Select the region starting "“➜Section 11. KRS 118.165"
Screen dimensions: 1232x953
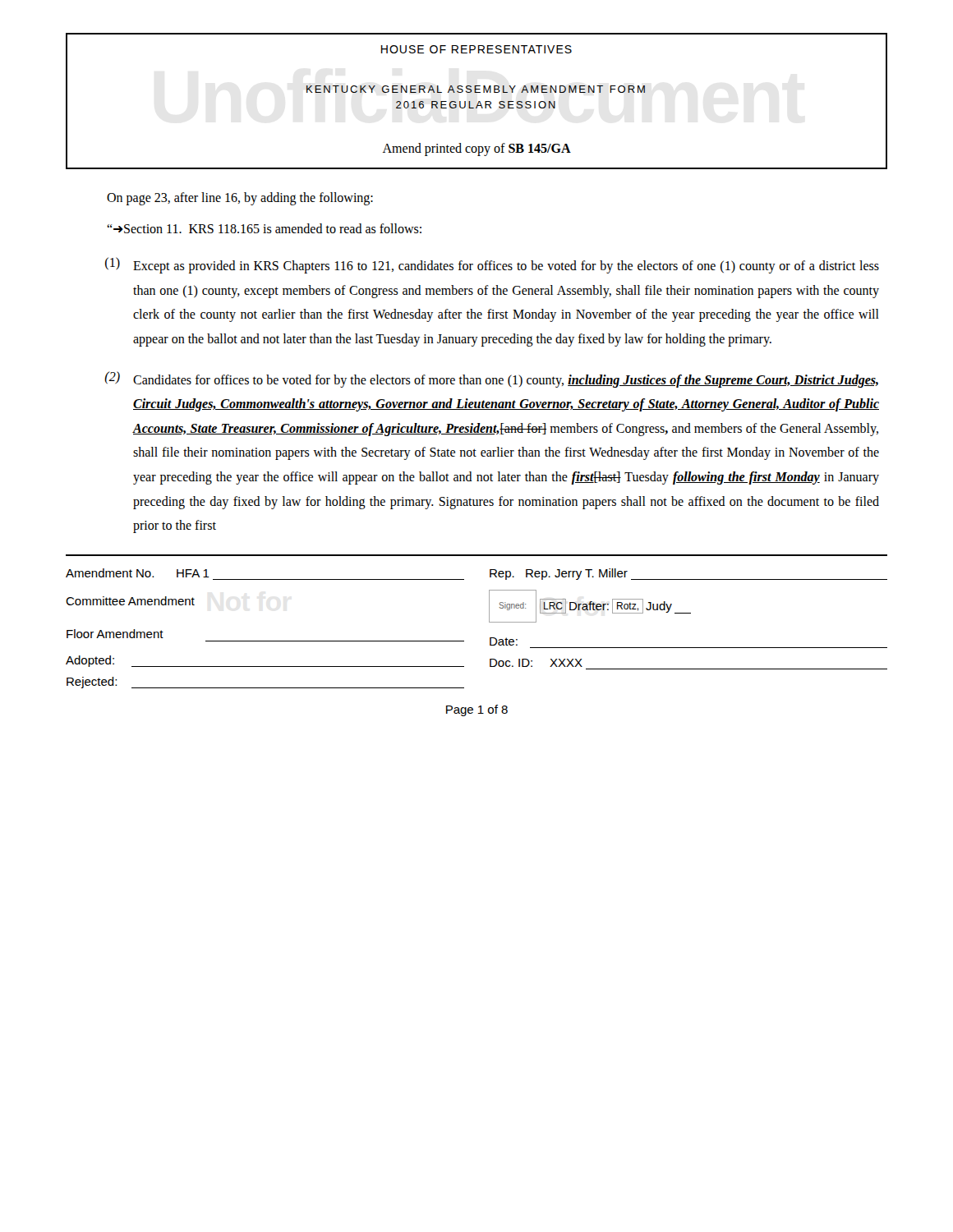(x=265, y=228)
